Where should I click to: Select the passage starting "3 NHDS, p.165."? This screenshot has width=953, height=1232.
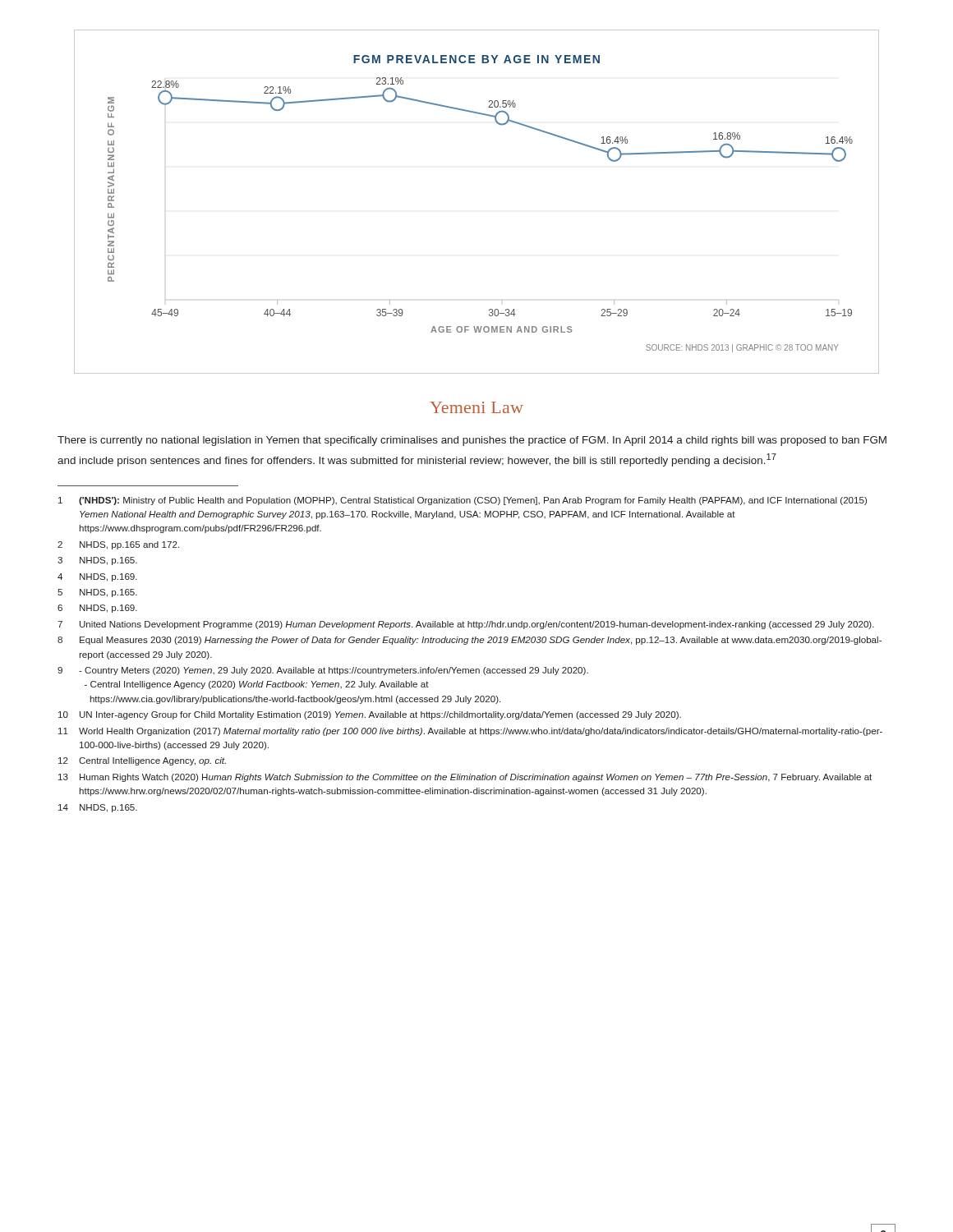click(x=97, y=561)
